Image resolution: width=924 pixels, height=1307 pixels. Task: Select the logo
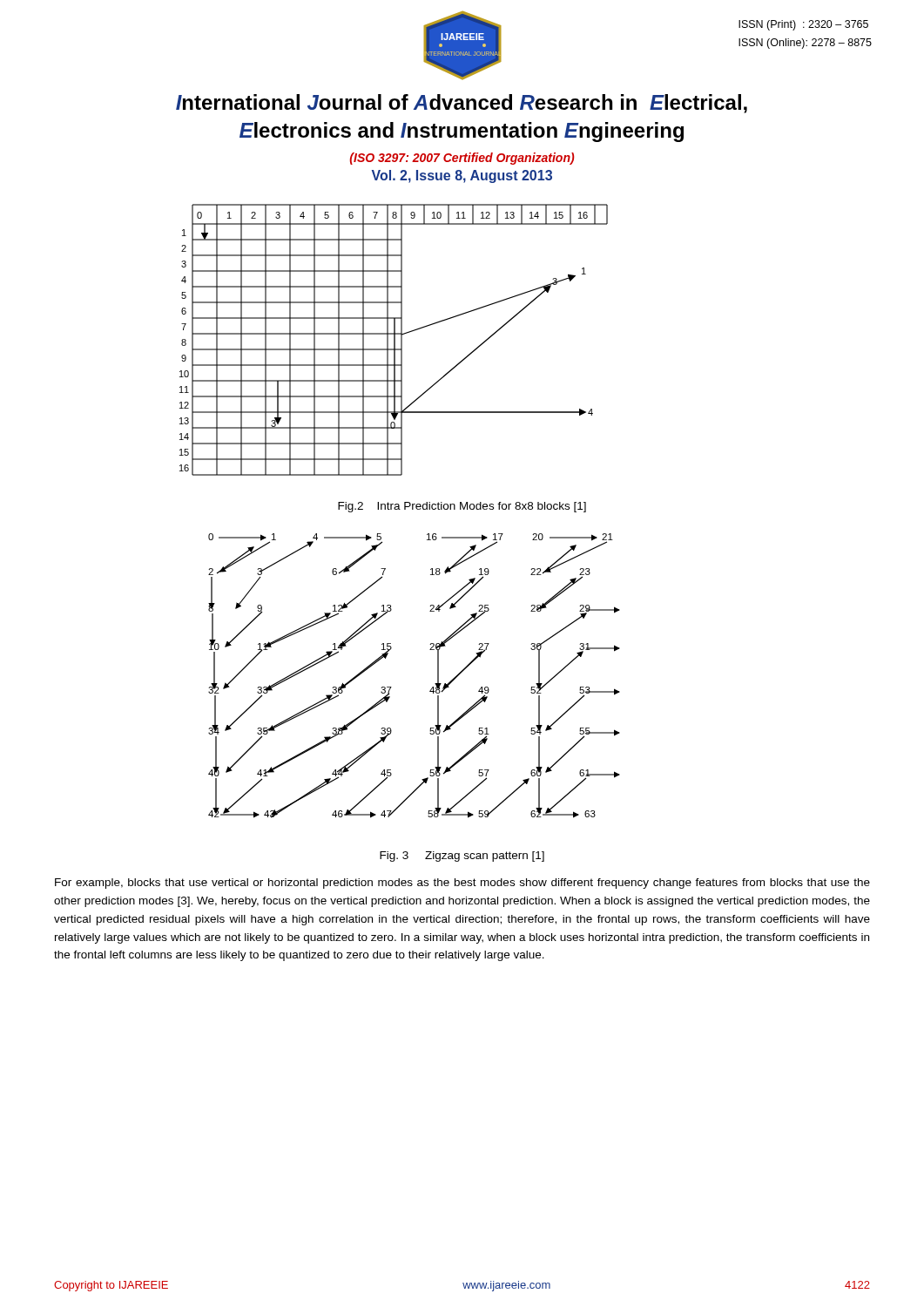click(462, 47)
